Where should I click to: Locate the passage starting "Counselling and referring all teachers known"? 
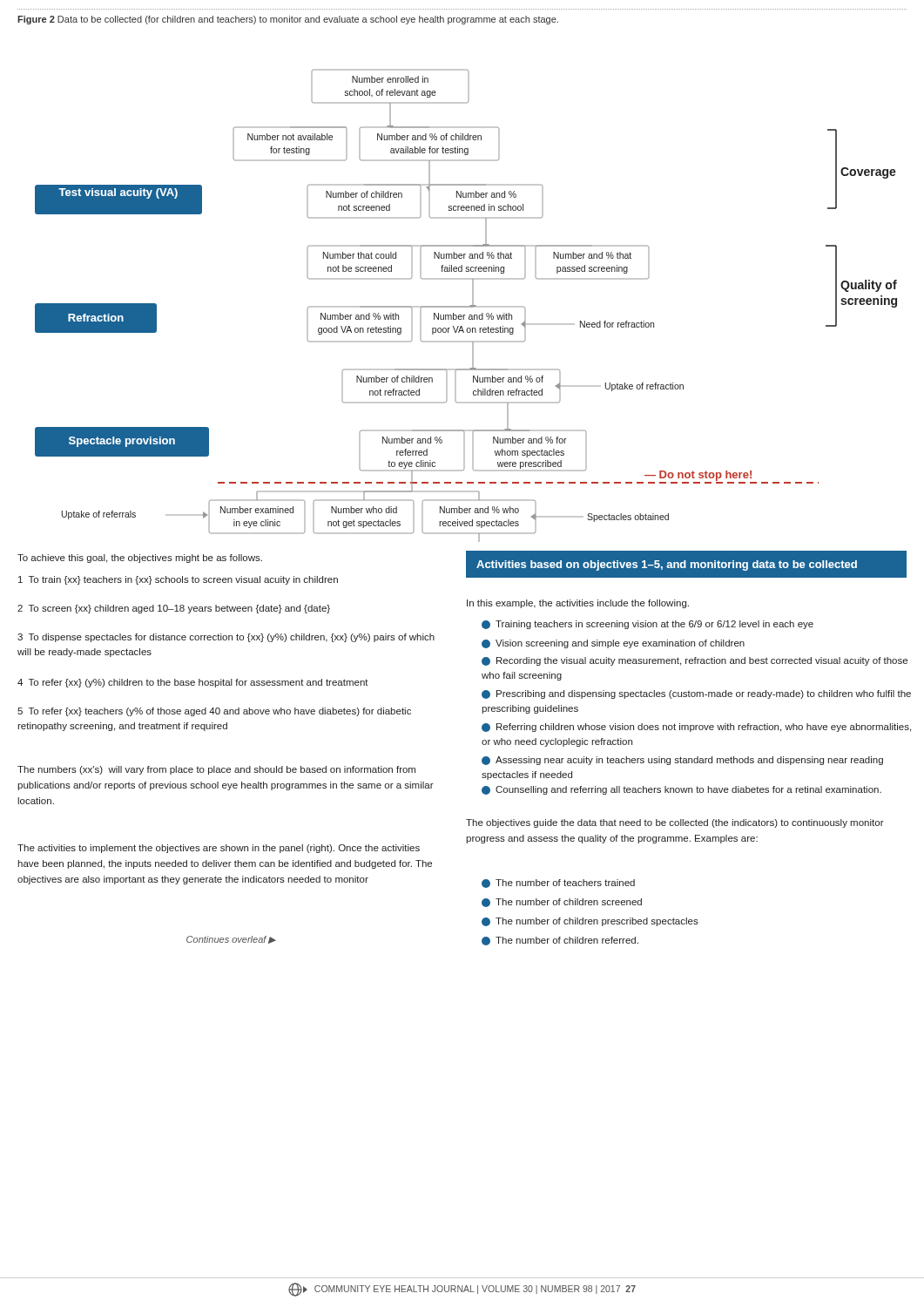pyautogui.click(x=682, y=789)
